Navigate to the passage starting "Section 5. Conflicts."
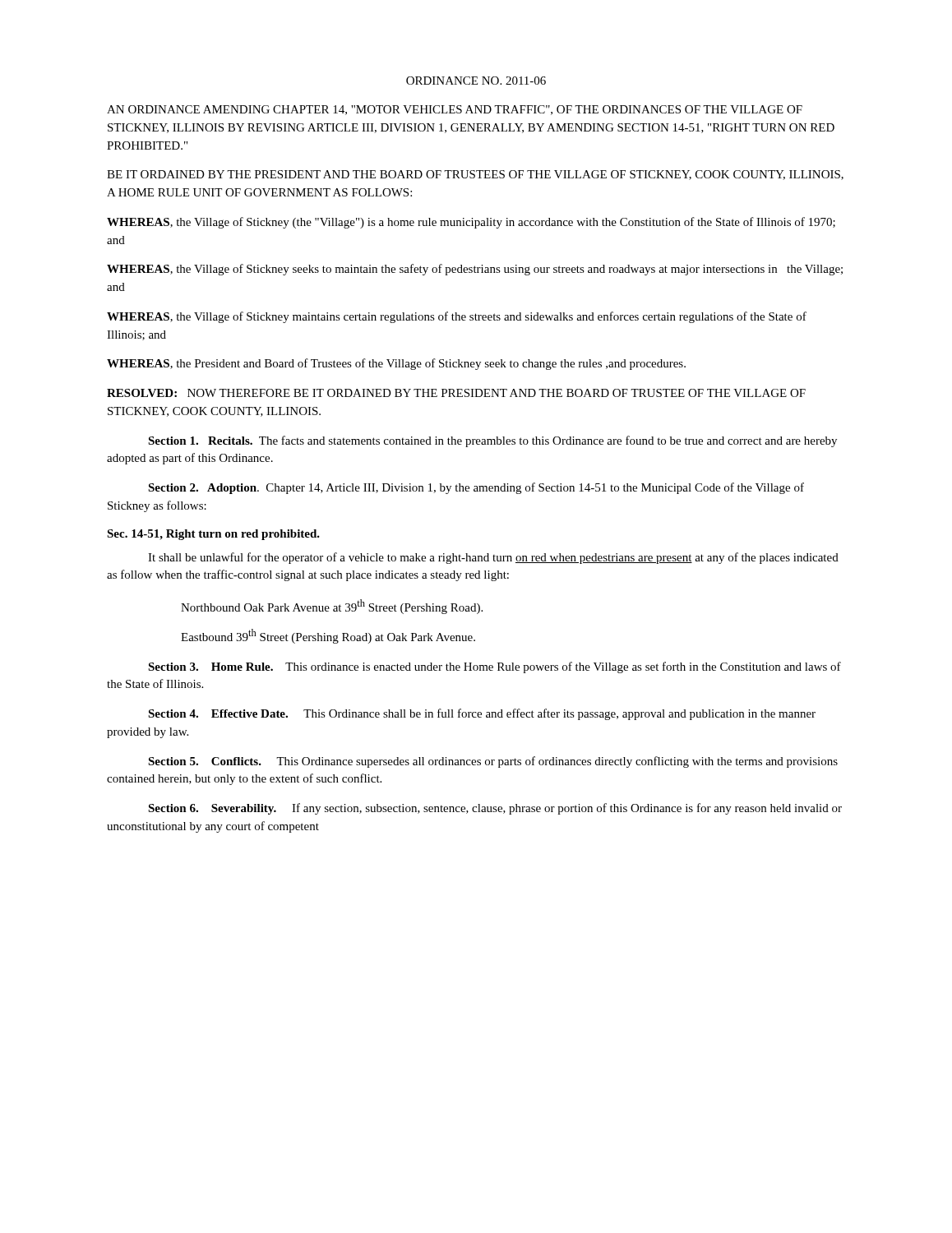The image size is (952, 1233). tap(472, 770)
